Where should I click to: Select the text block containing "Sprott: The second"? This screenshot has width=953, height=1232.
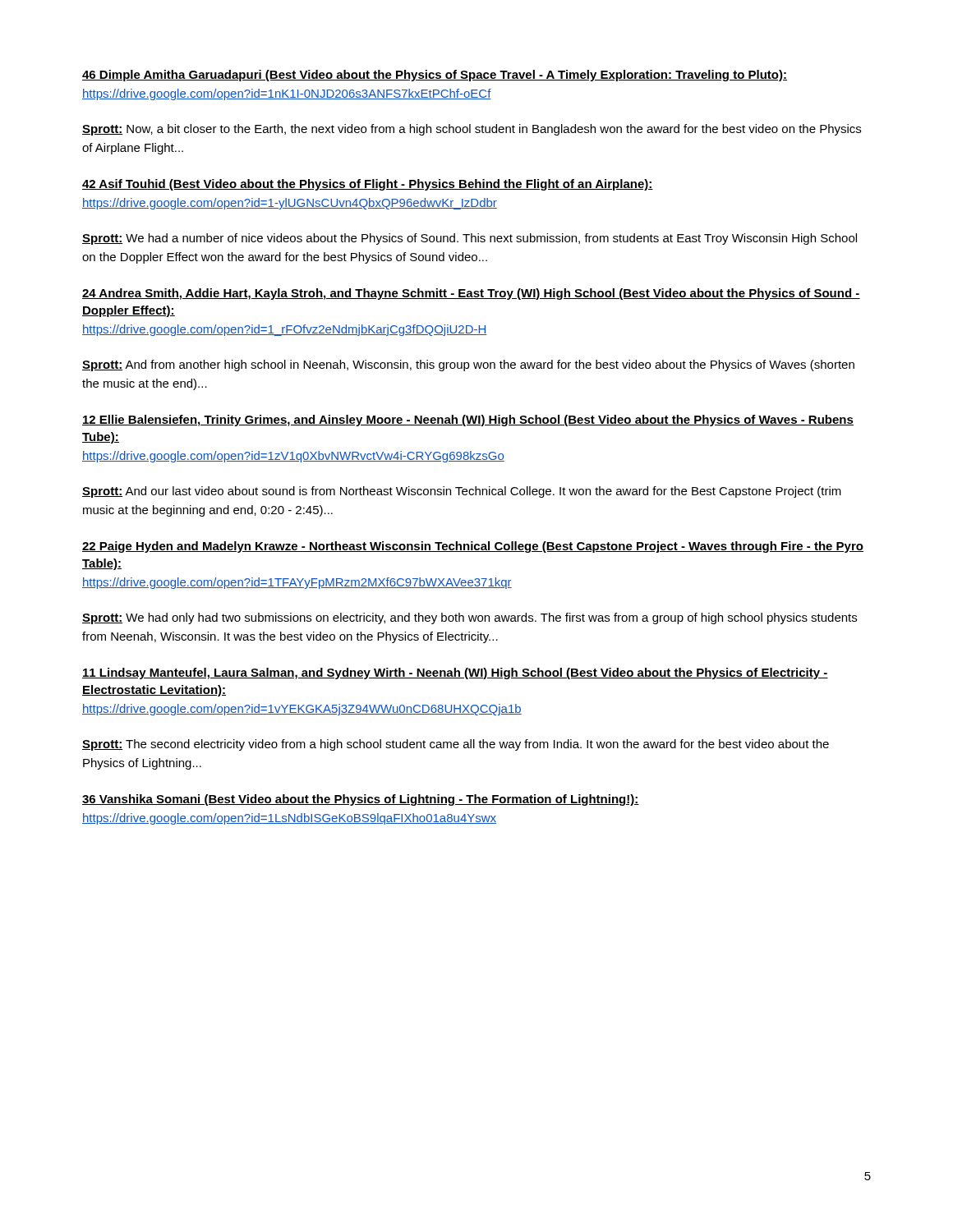[456, 753]
